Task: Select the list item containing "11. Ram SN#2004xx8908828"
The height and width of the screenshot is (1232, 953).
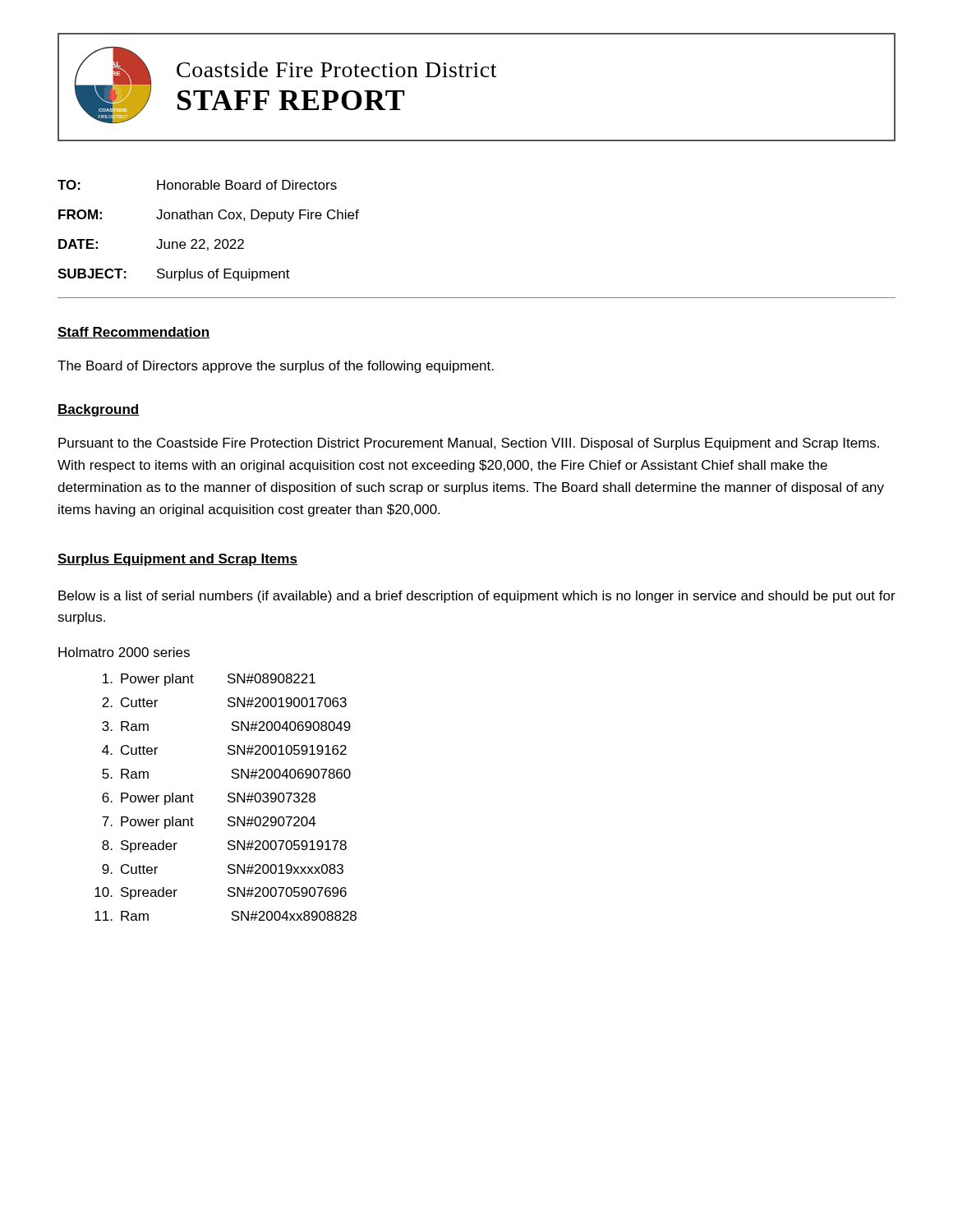Action: coord(224,917)
